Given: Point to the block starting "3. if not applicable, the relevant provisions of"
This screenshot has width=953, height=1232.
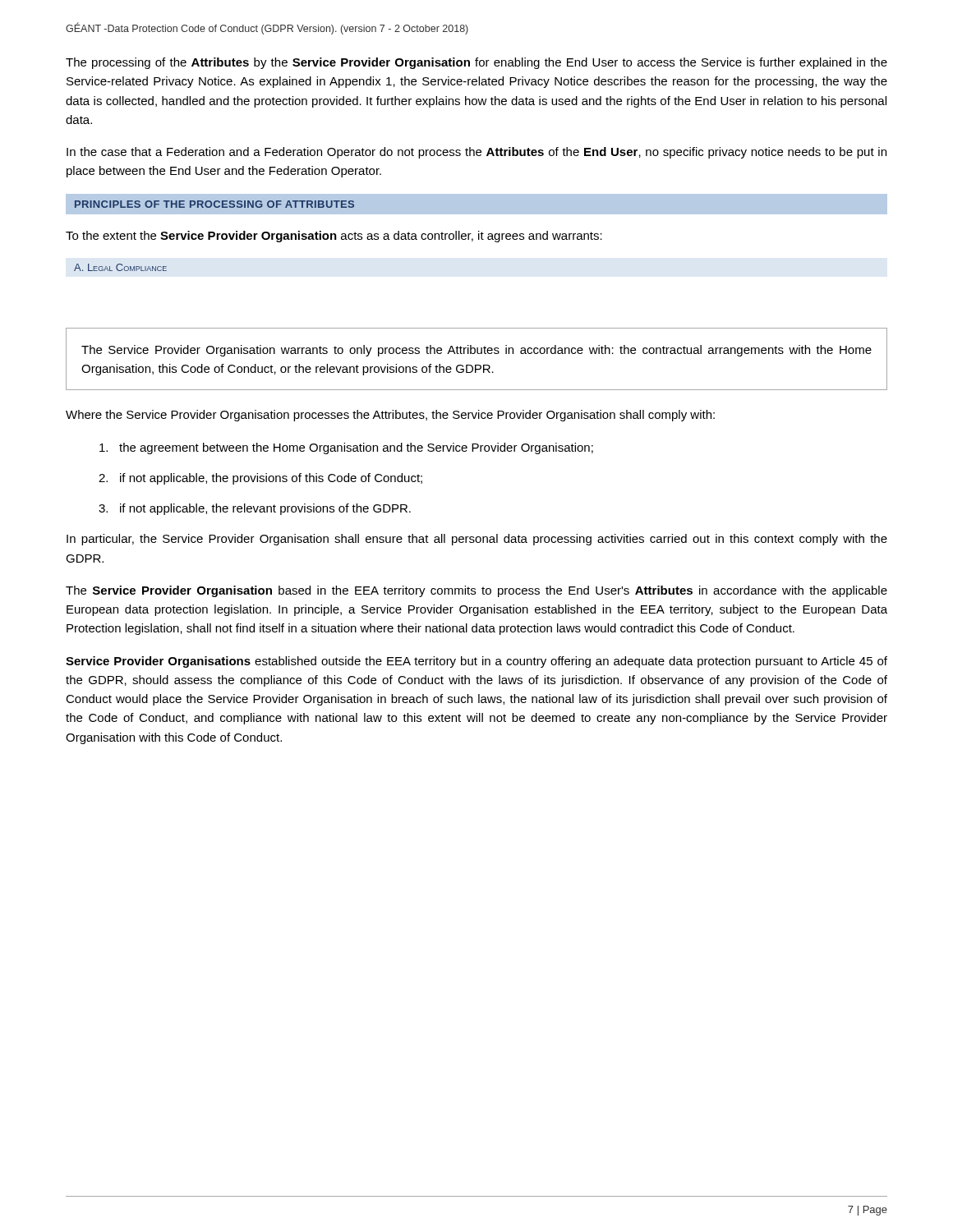Looking at the screenshot, I should [255, 508].
